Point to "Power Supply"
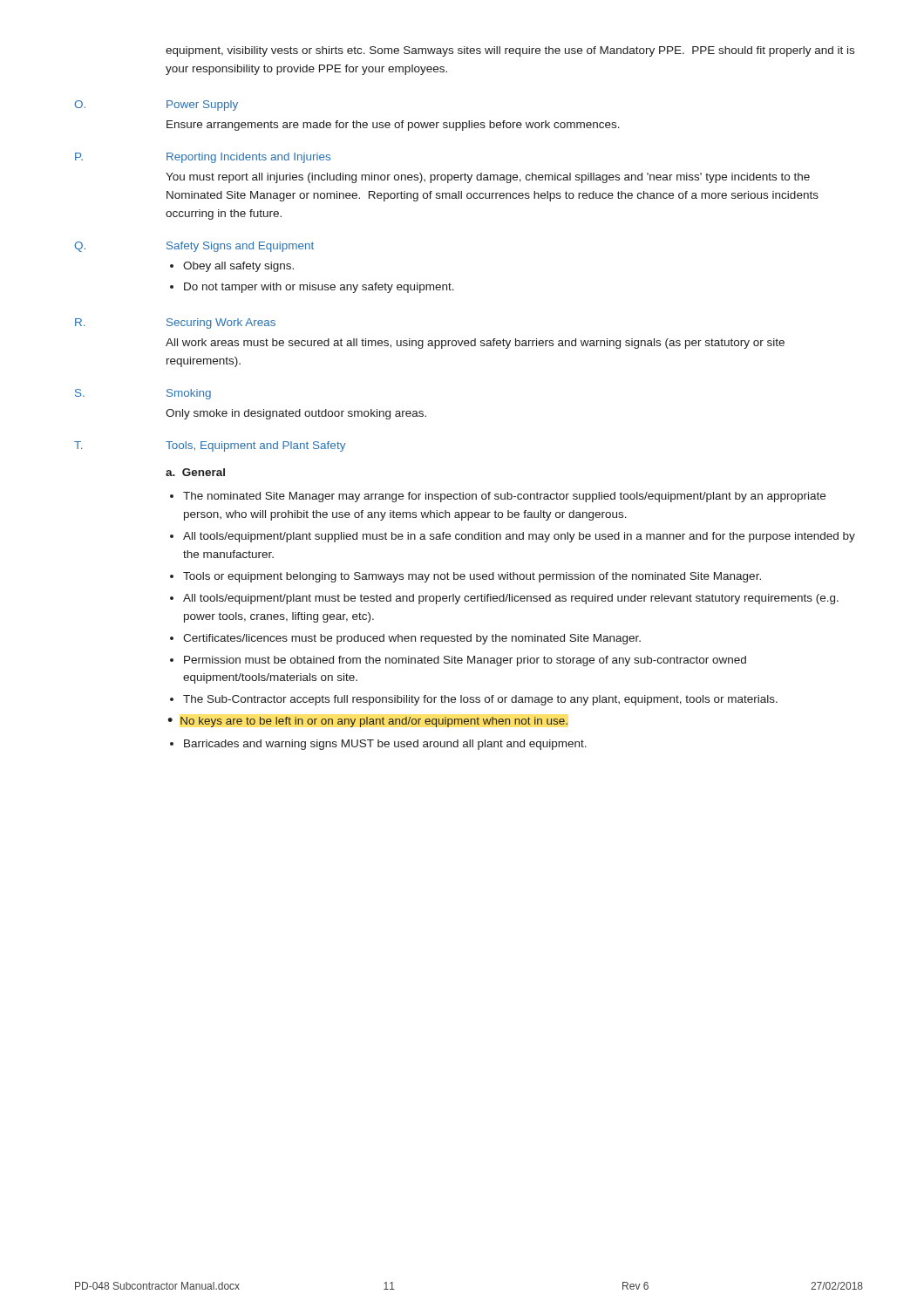Image resolution: width=924 pixels, height=1308 pixels. coord(202,104)
